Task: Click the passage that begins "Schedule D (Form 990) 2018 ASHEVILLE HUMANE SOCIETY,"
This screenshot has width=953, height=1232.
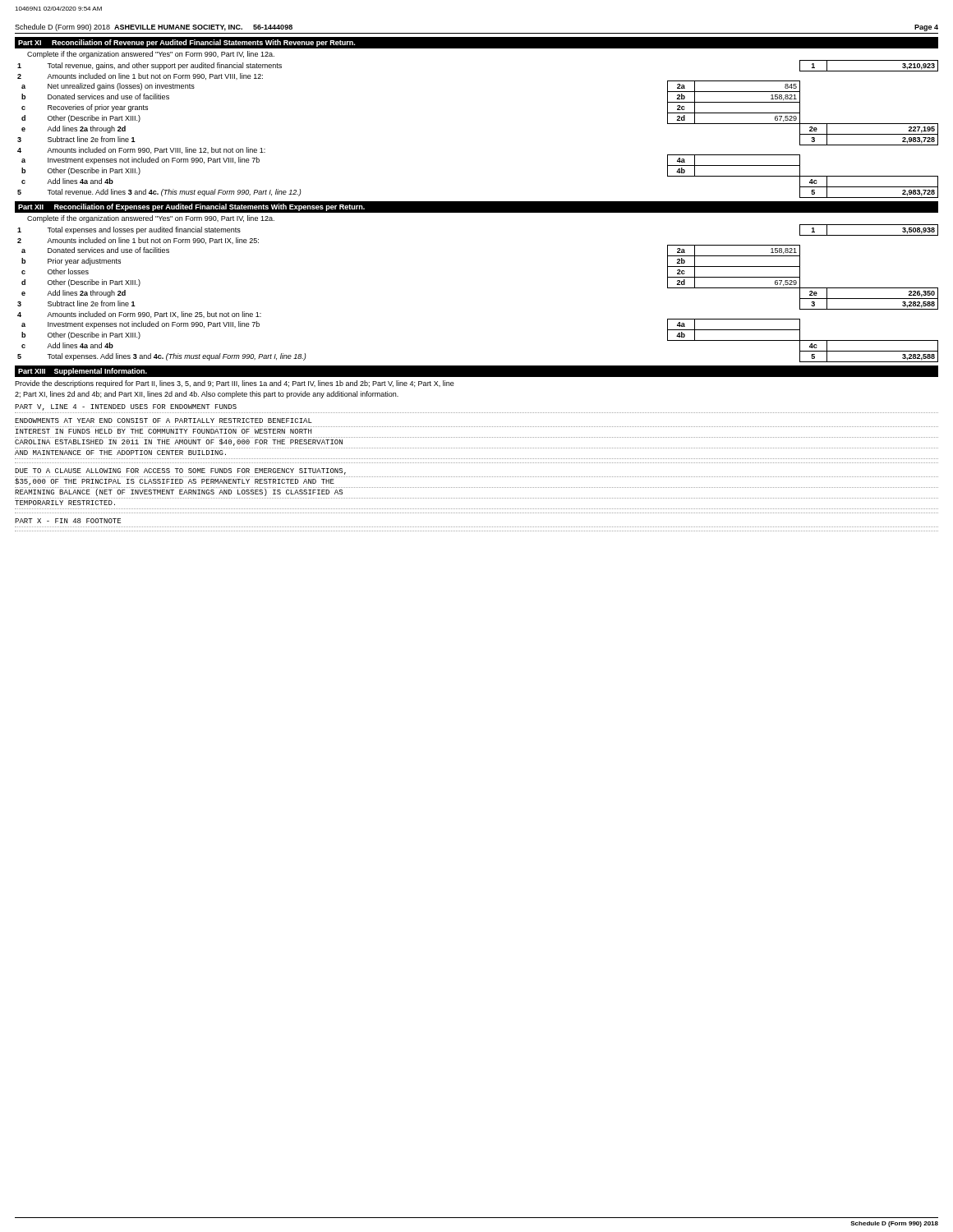Action: click(476, 27)
